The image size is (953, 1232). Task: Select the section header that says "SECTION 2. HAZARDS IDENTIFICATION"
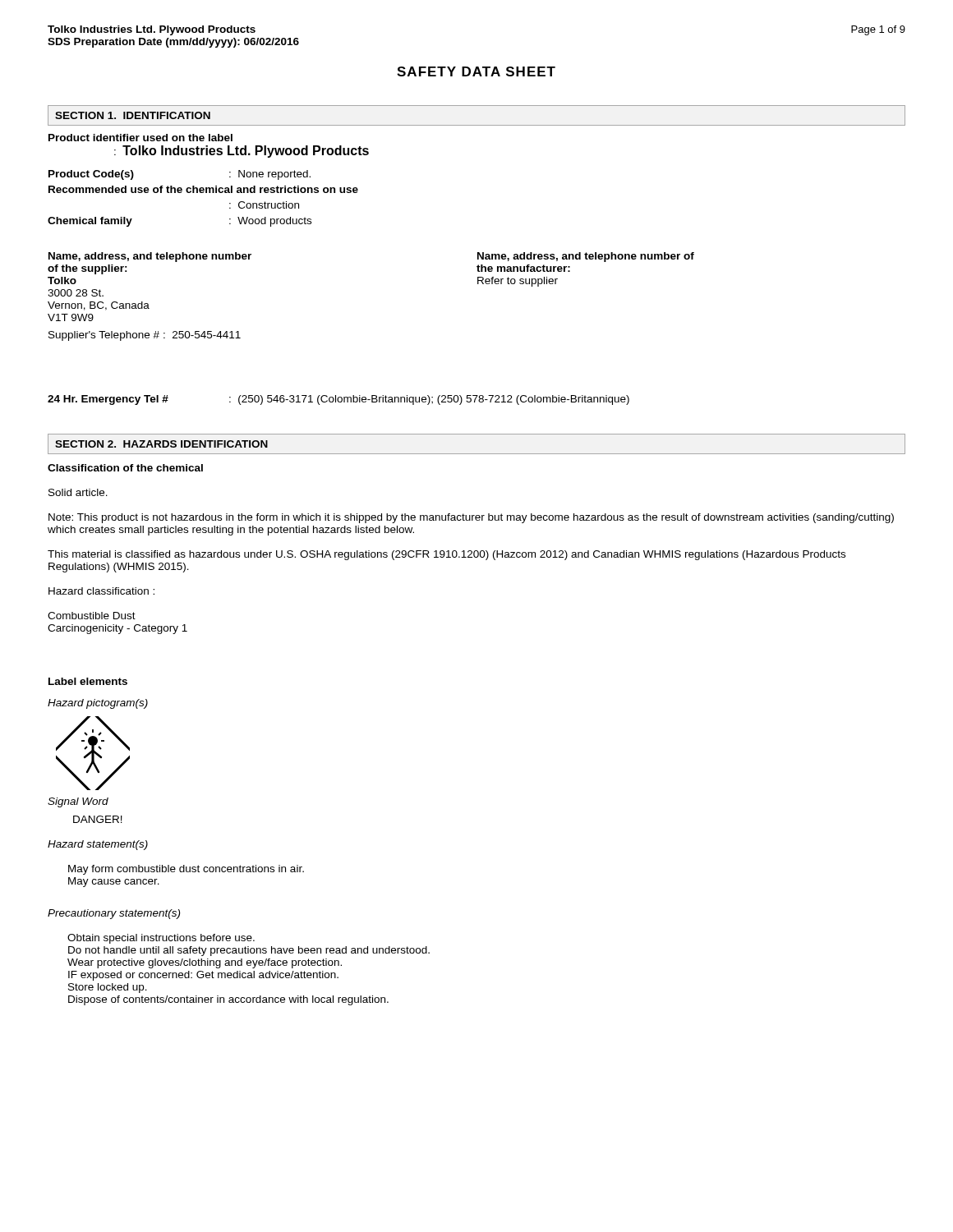click(162, 444)
